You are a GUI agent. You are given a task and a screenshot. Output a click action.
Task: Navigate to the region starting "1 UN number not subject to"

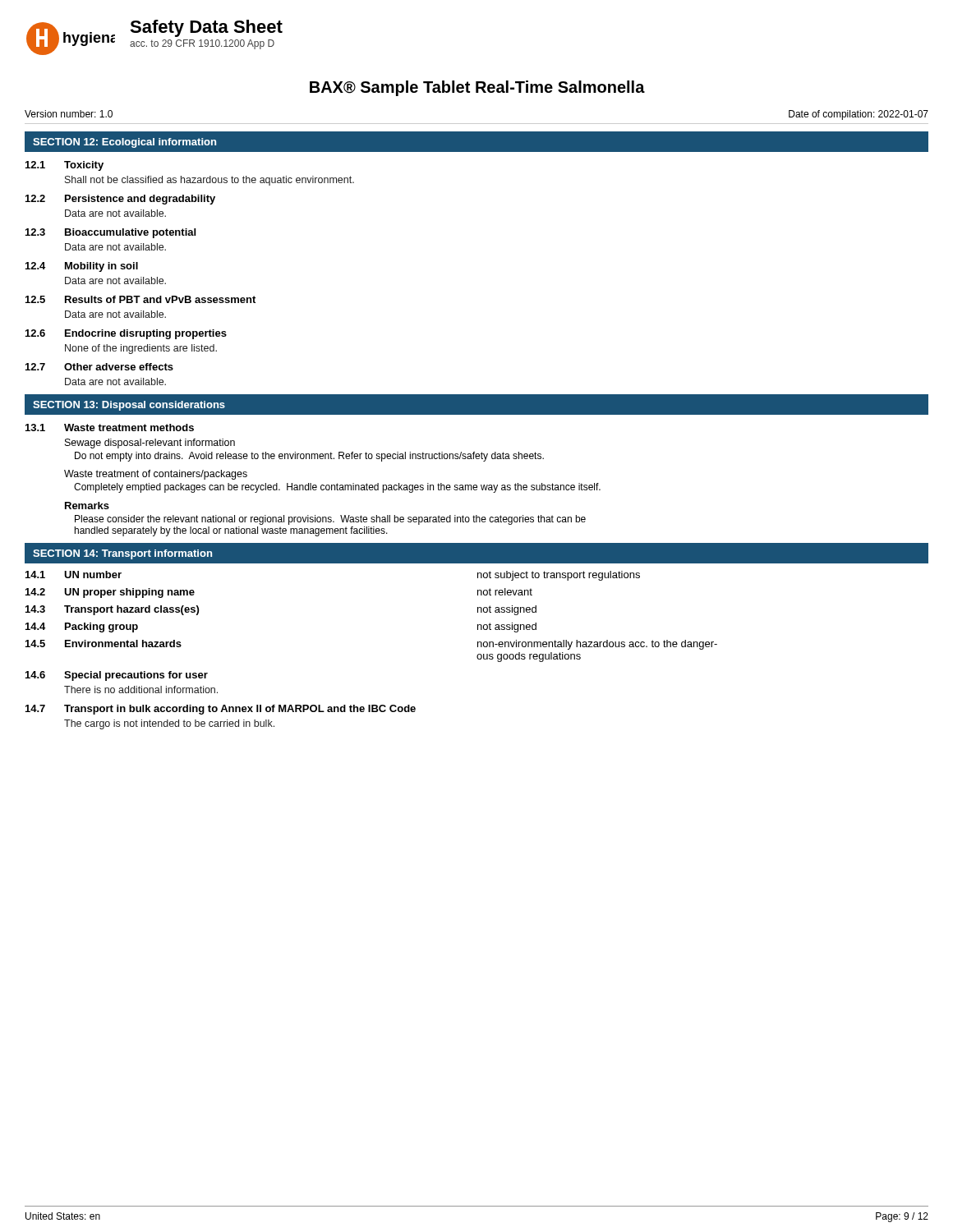click(x=476, y=574)
